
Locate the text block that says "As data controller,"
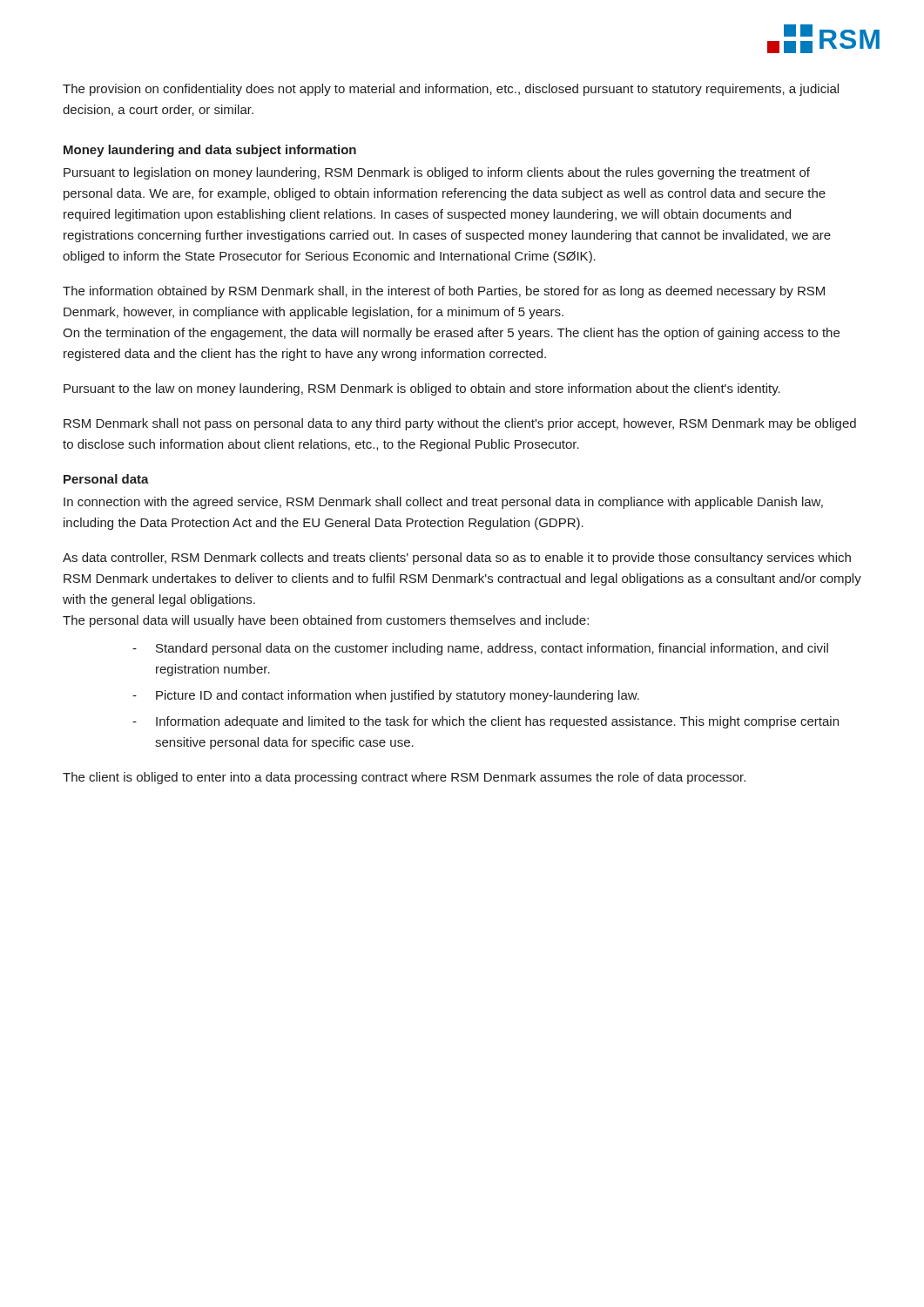(x=462, y=589)
